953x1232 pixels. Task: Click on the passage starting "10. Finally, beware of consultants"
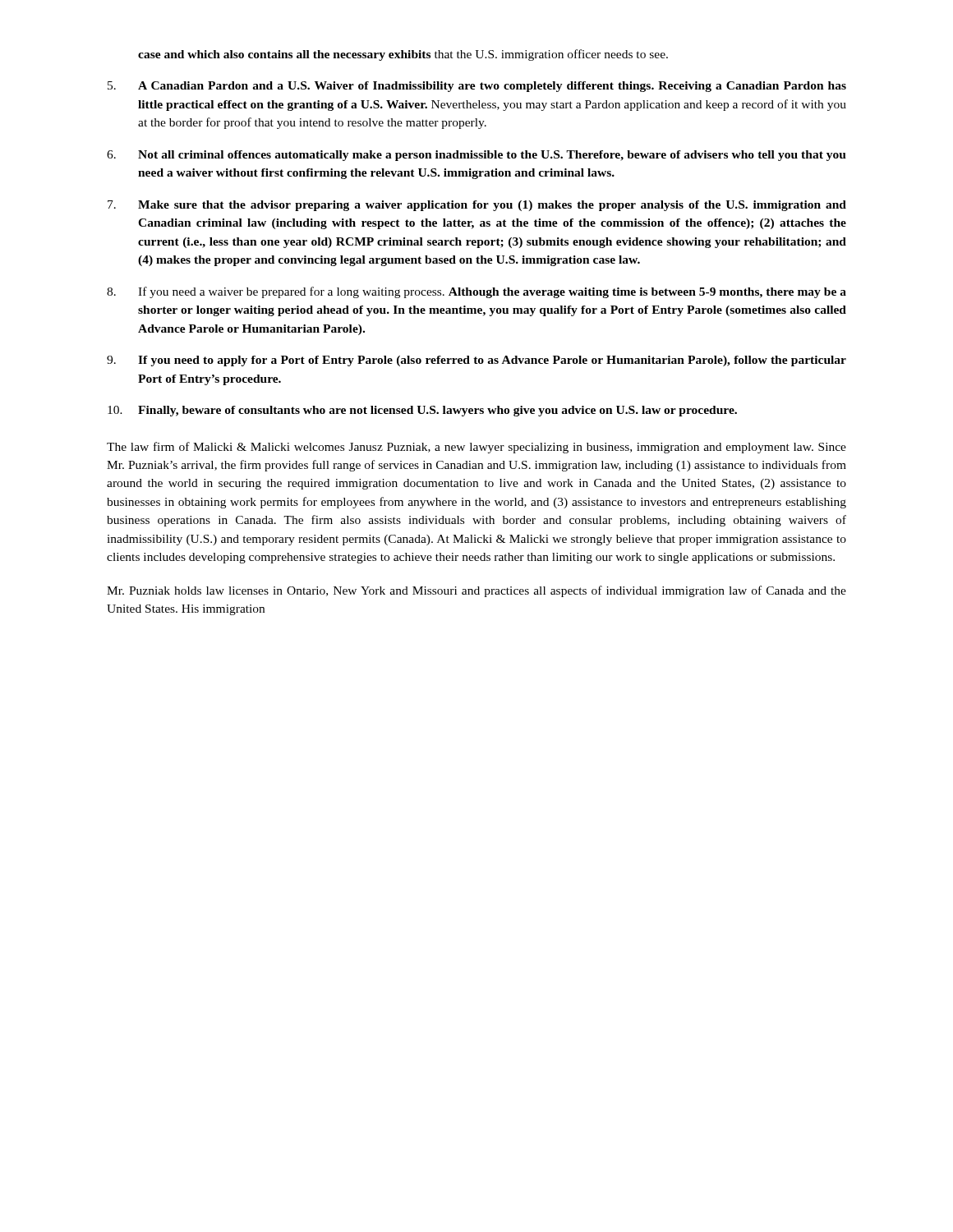point(476,410)
